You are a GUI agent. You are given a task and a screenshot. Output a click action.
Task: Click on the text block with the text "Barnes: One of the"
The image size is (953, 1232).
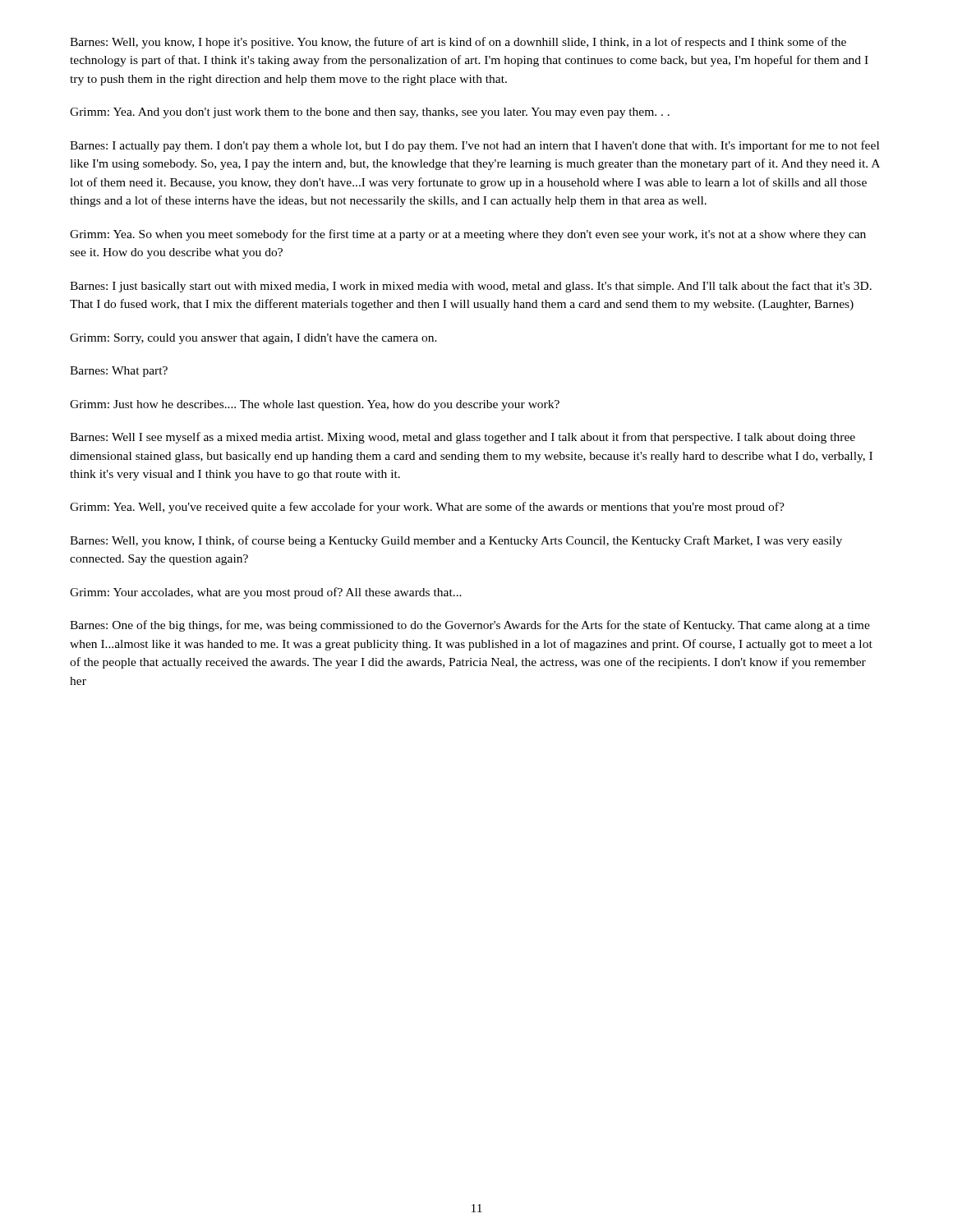click(471, 653)
